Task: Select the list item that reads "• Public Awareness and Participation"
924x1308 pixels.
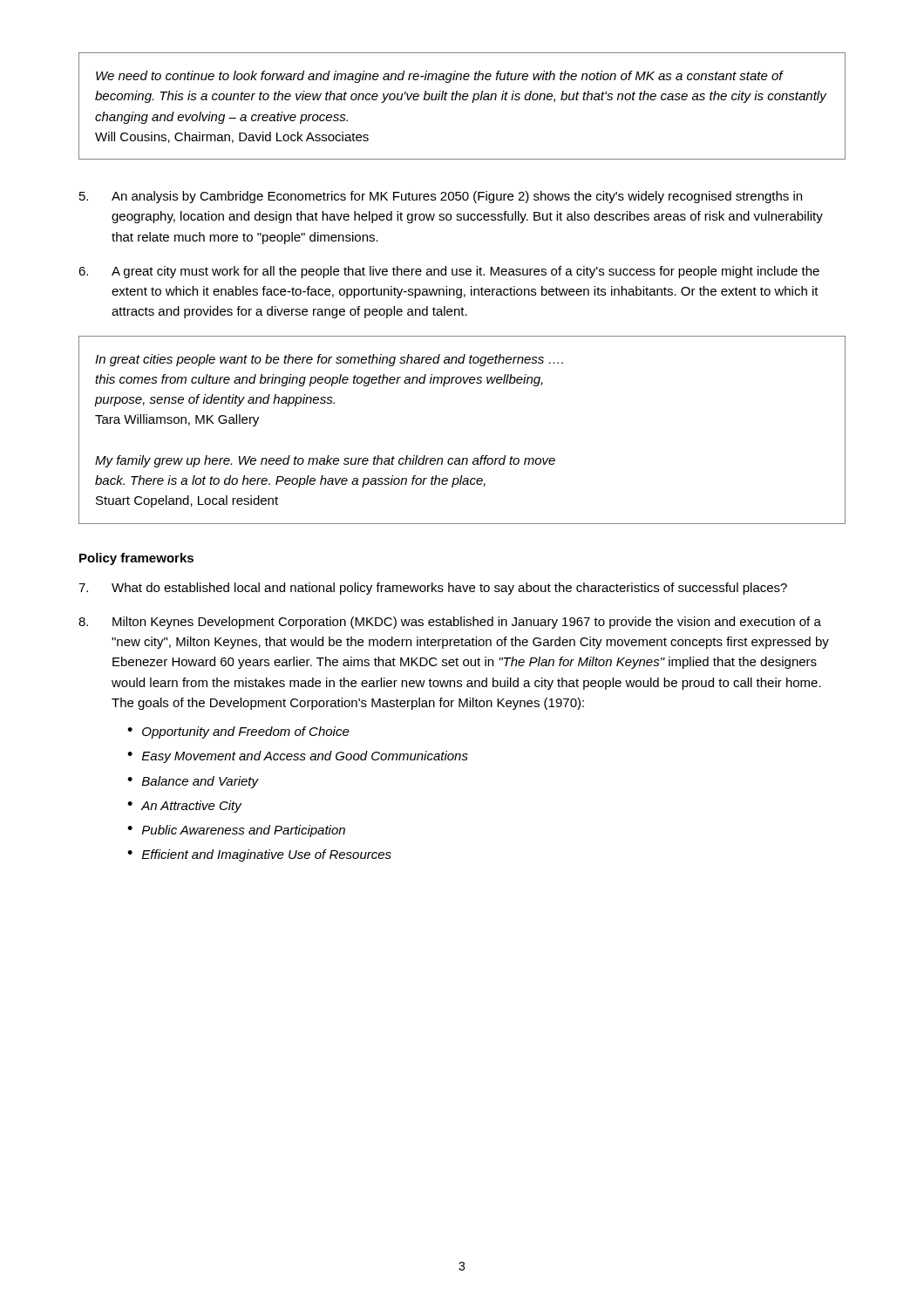Action: pos(236,830)
